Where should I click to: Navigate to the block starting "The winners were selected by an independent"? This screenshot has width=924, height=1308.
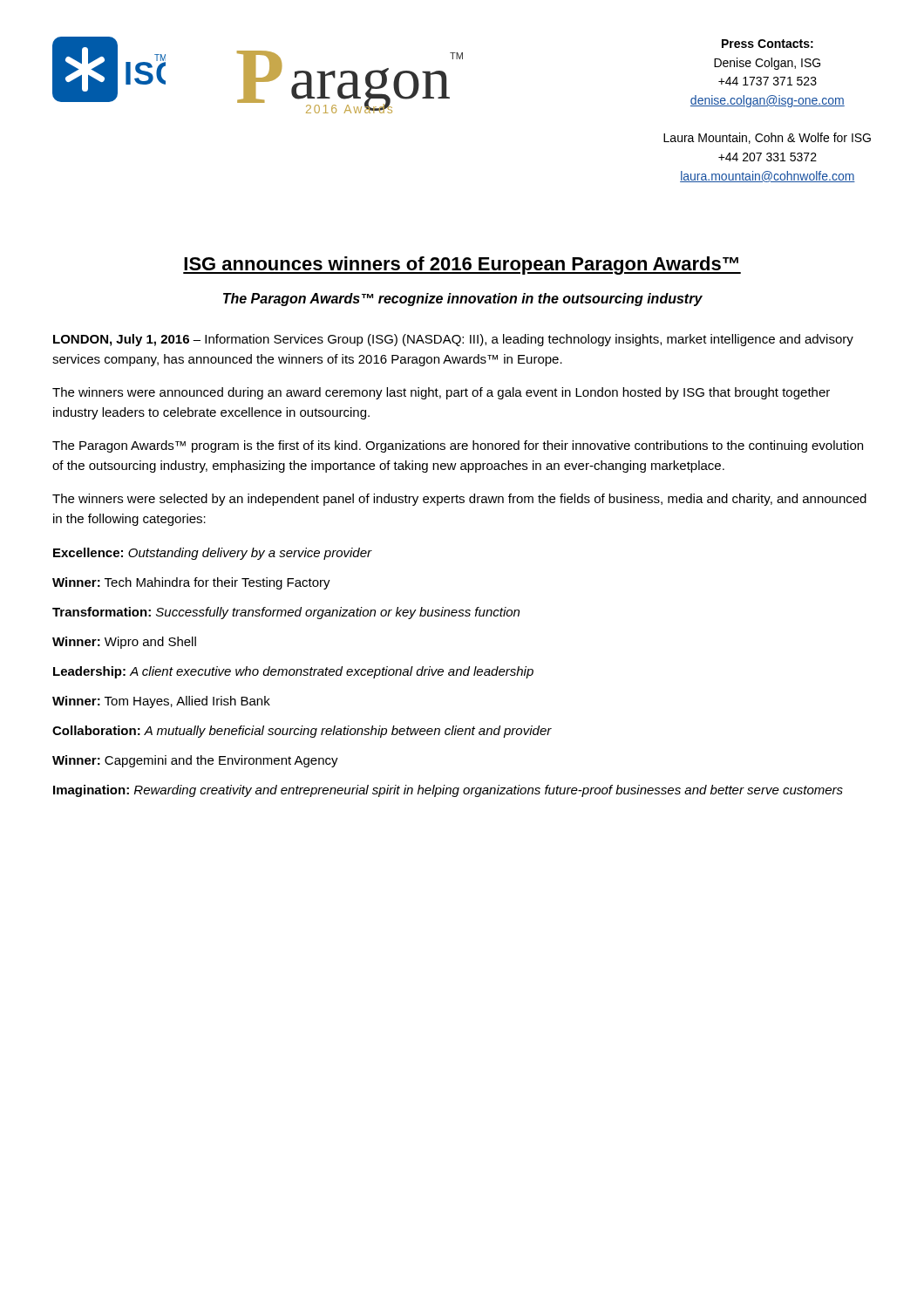460,508
